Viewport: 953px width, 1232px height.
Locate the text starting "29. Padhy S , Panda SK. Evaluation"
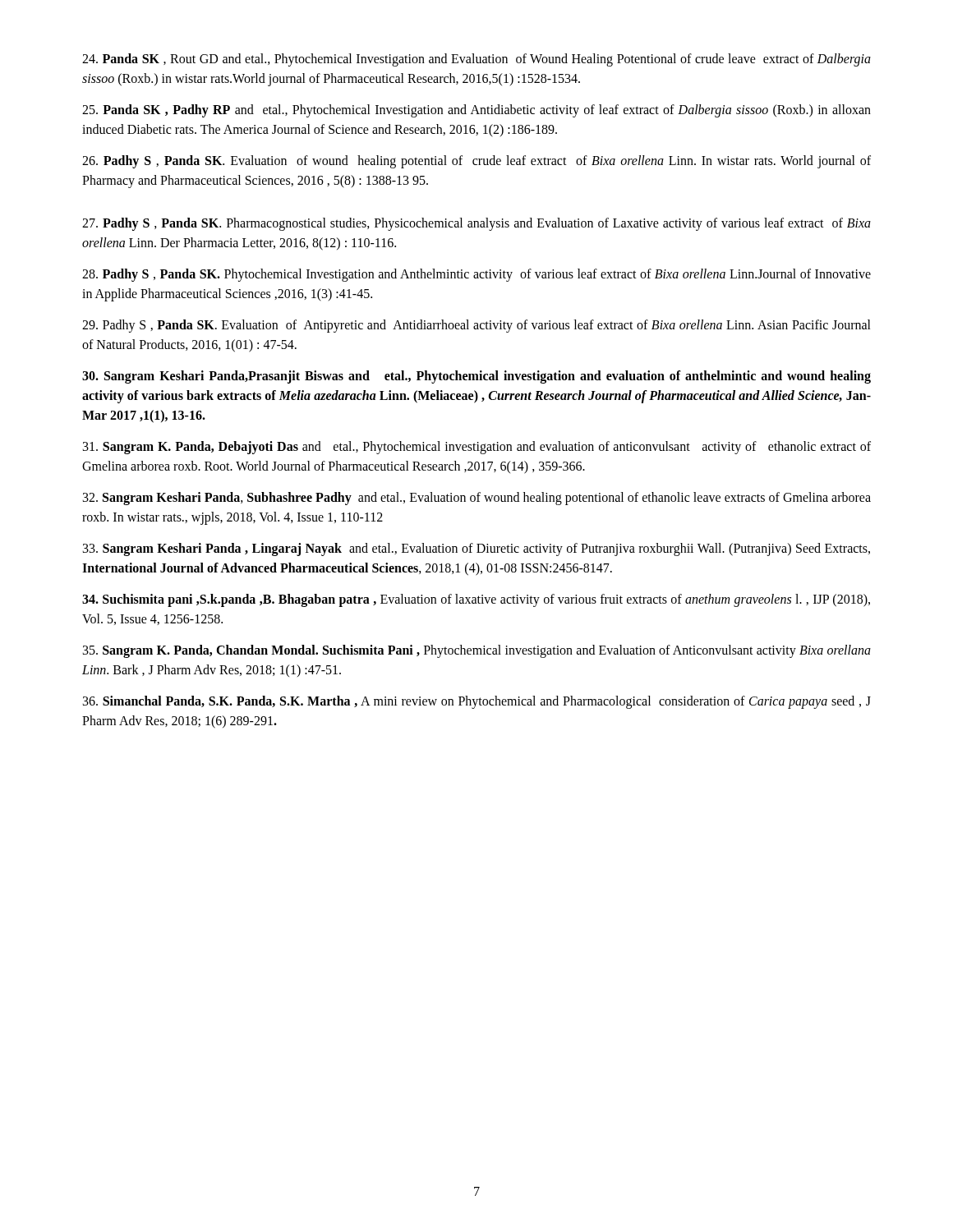[476, 335]
